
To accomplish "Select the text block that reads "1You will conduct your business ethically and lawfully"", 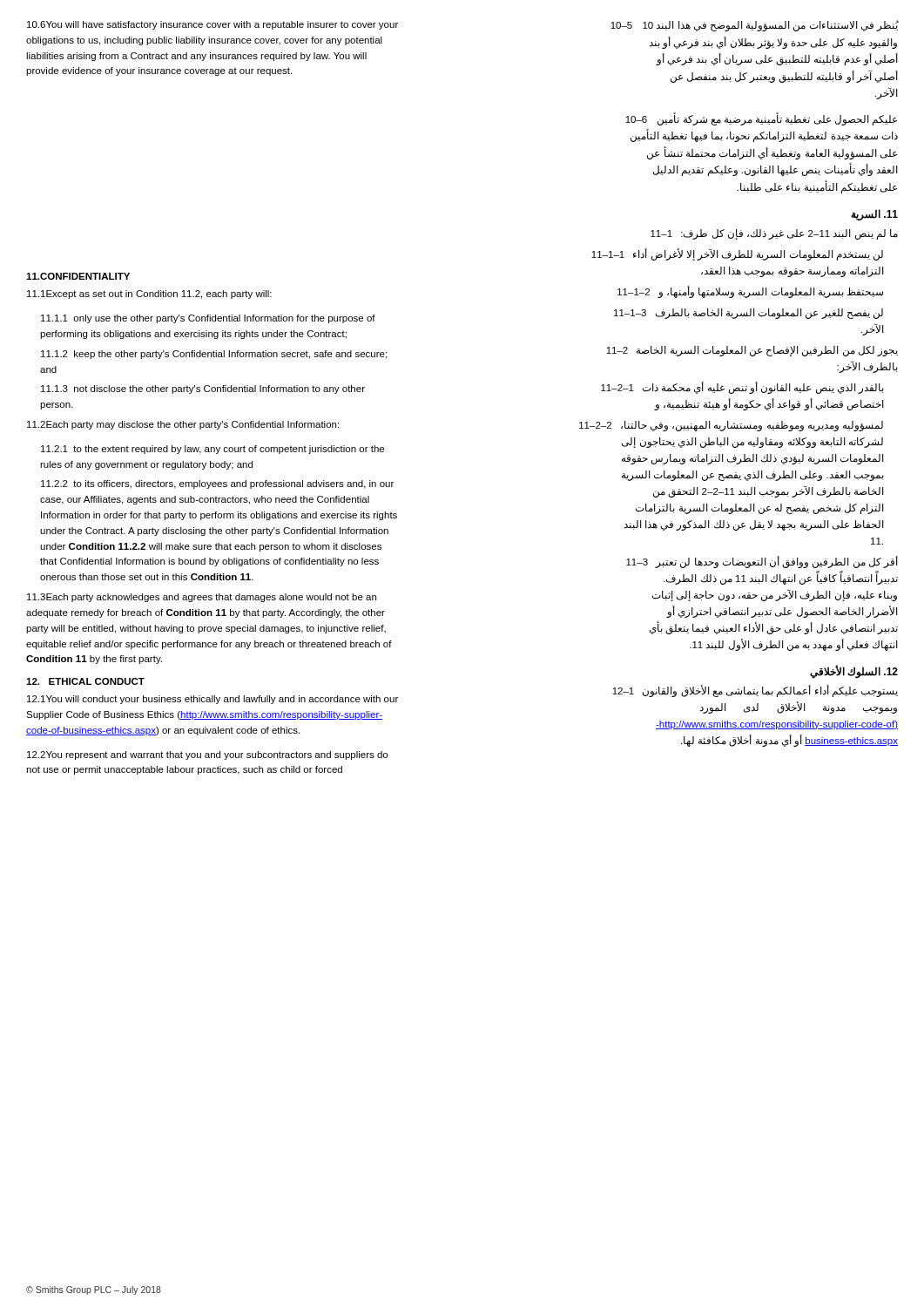I will 212,714.
